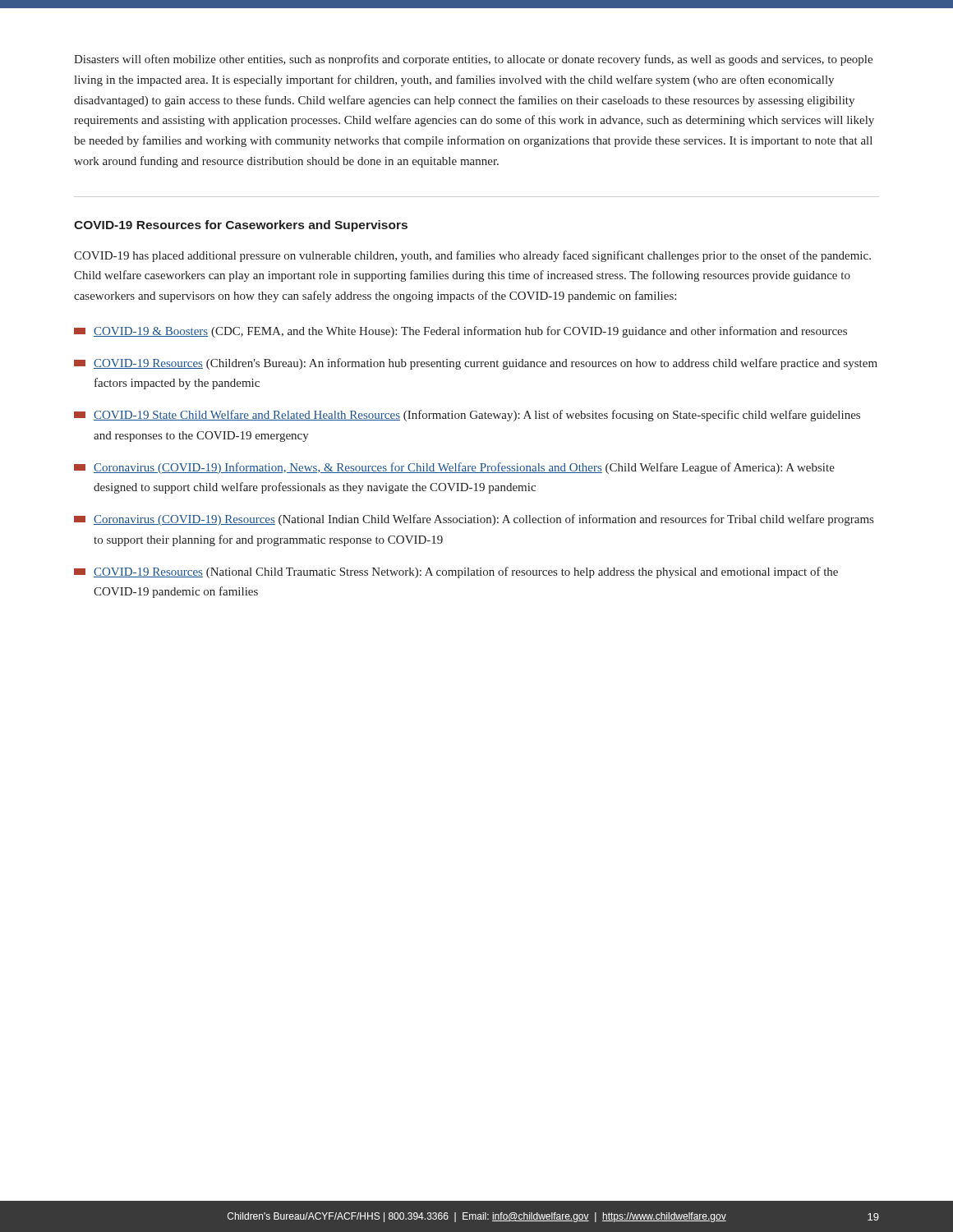Point to the block beginning "COVID-19 & Boosters"
The image size is (953, 1232).
[476, 331]
